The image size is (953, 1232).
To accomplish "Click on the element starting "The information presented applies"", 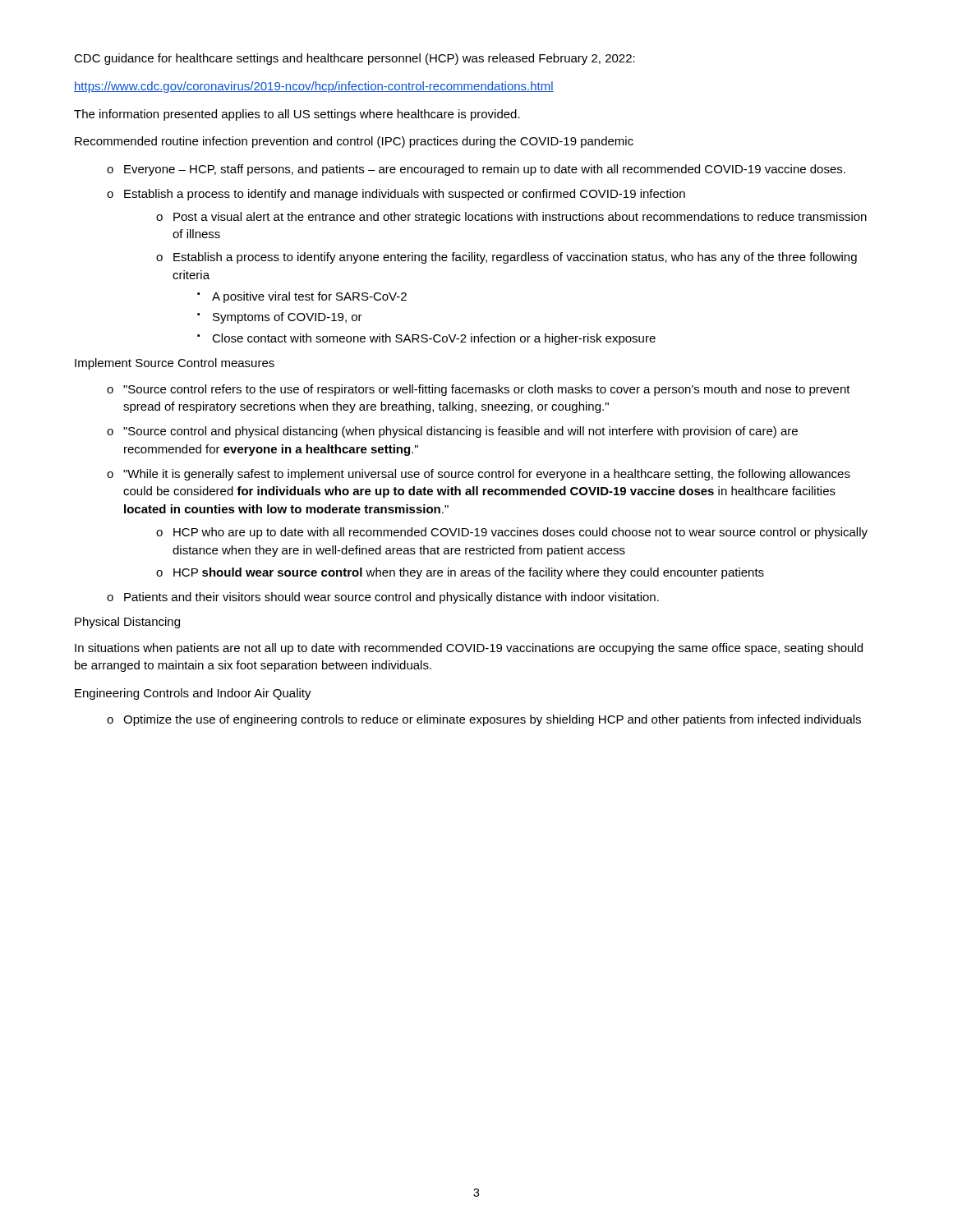I will [x=297, y=113].
